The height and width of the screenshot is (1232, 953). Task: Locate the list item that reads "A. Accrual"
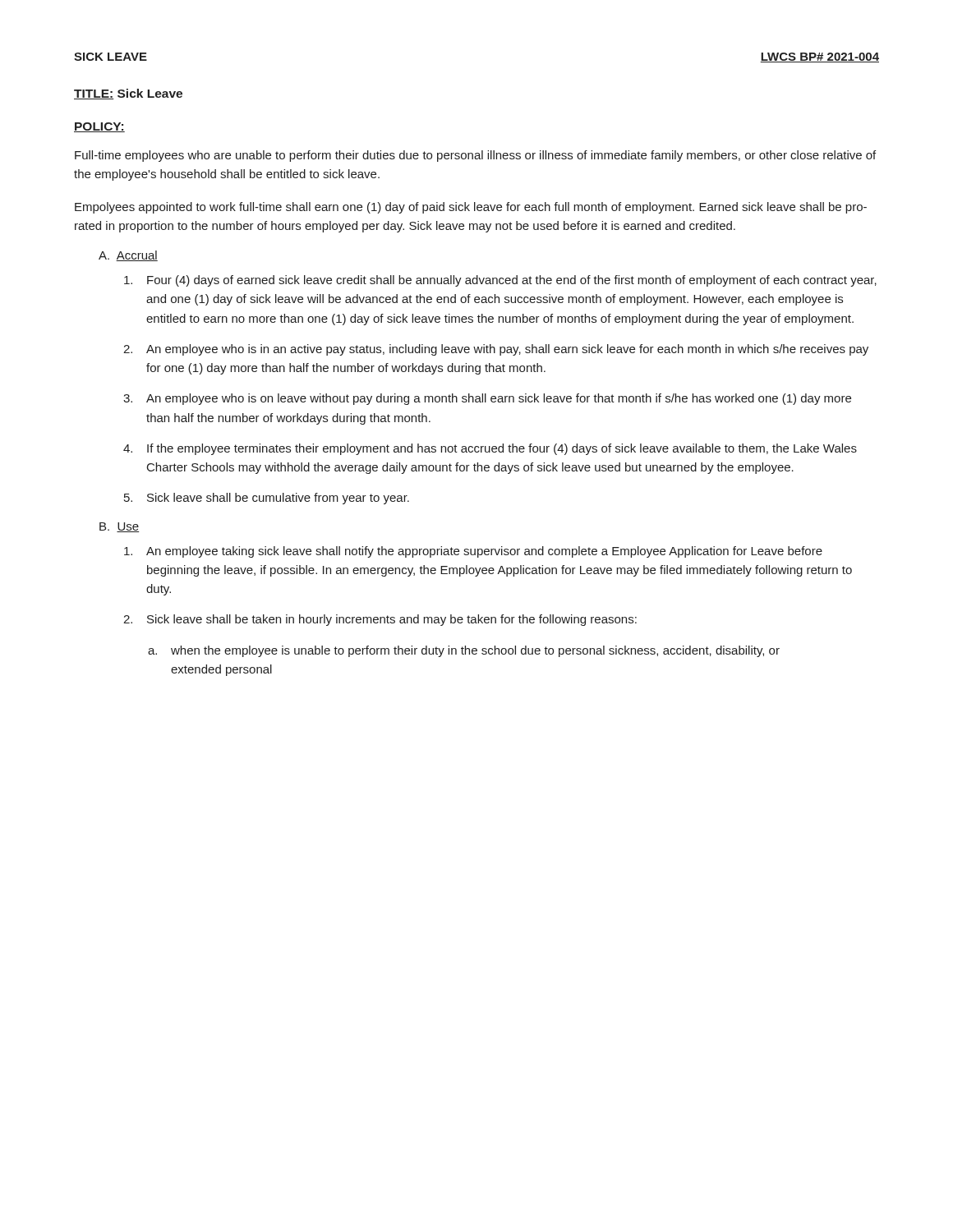click(x=128, y=255)
